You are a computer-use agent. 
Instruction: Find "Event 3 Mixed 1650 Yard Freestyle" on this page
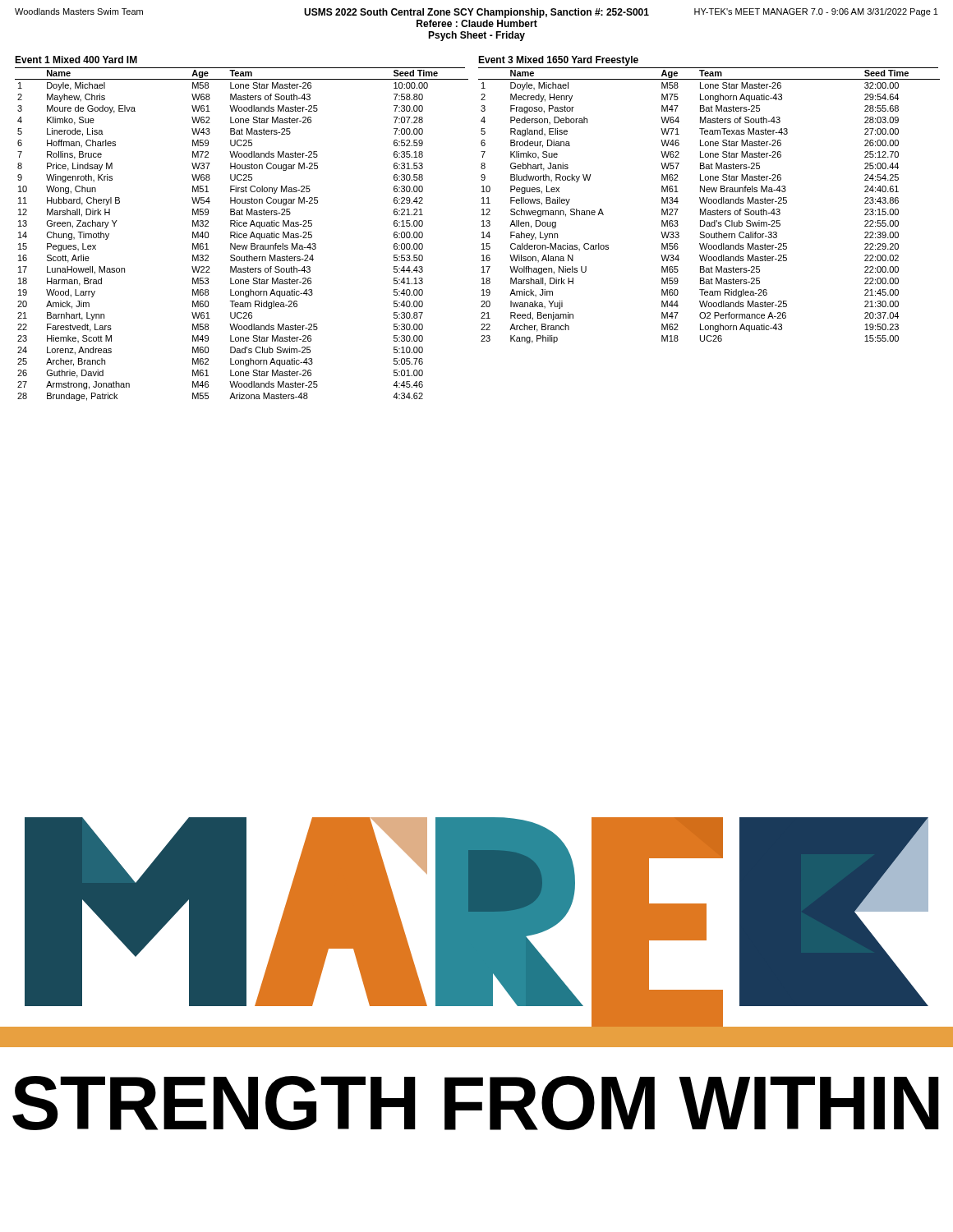pyautogui.click(x=558, y=60)
